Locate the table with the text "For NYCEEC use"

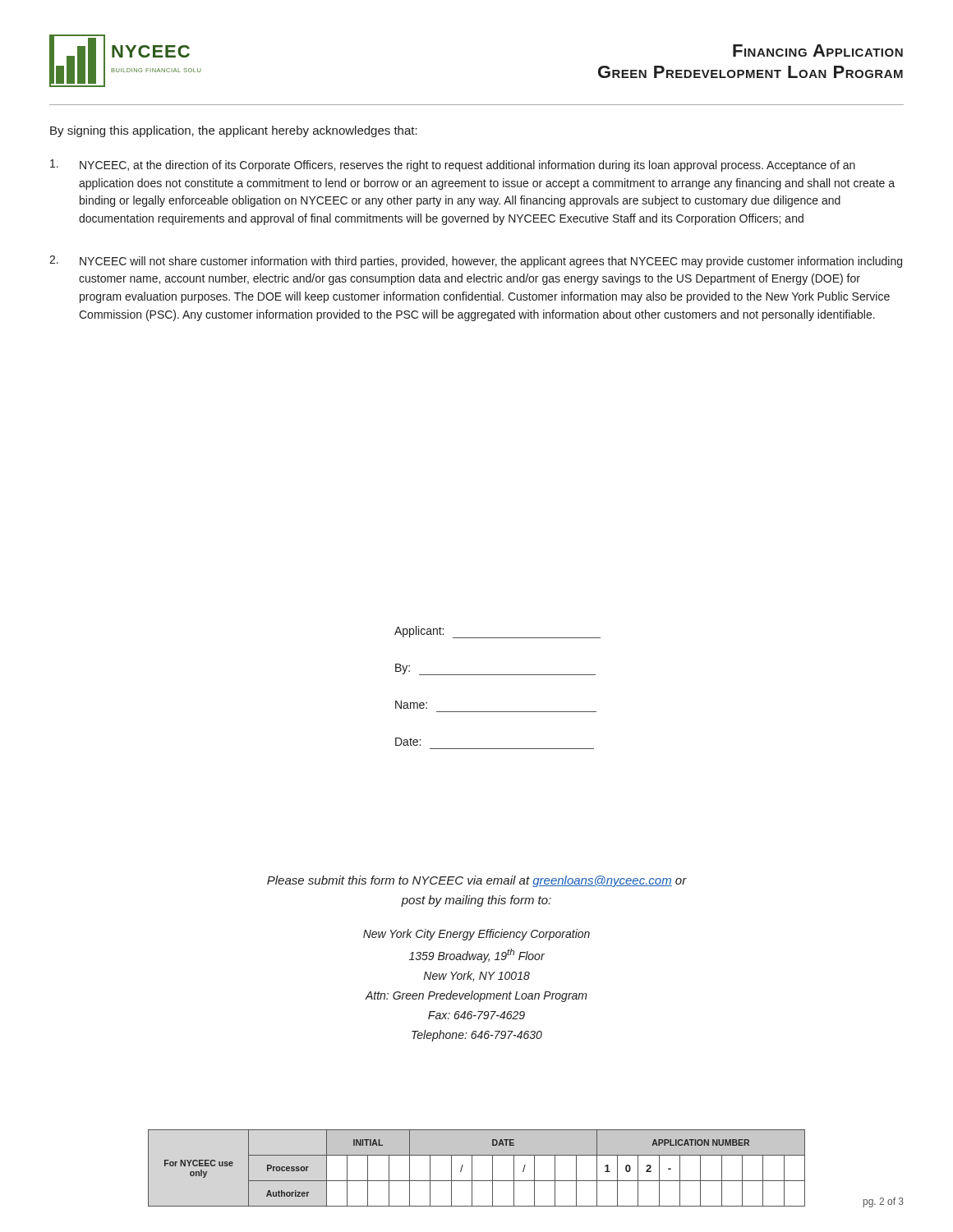click(476, 1168)
